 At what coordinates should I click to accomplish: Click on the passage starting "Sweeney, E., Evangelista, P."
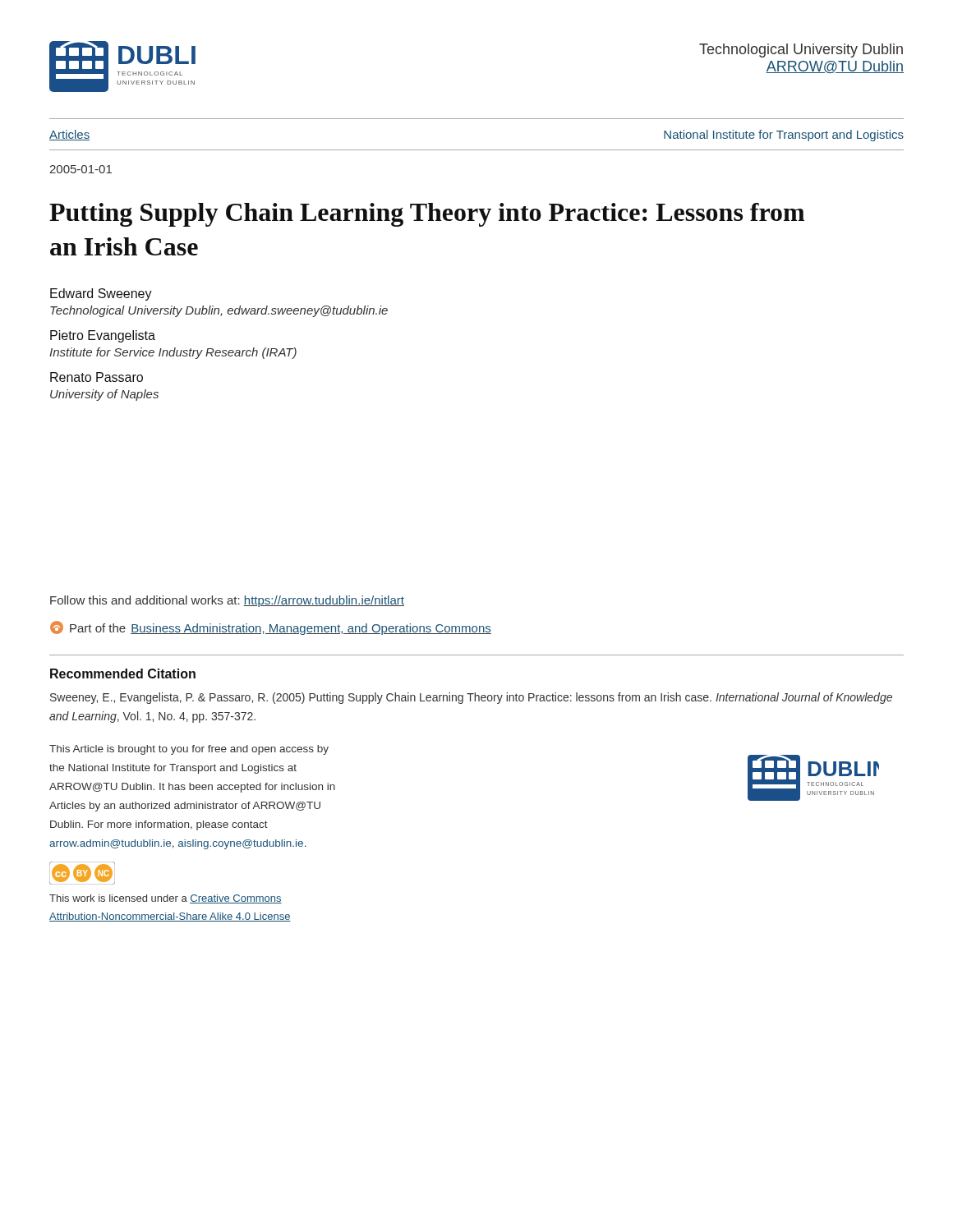pos(471,707)
